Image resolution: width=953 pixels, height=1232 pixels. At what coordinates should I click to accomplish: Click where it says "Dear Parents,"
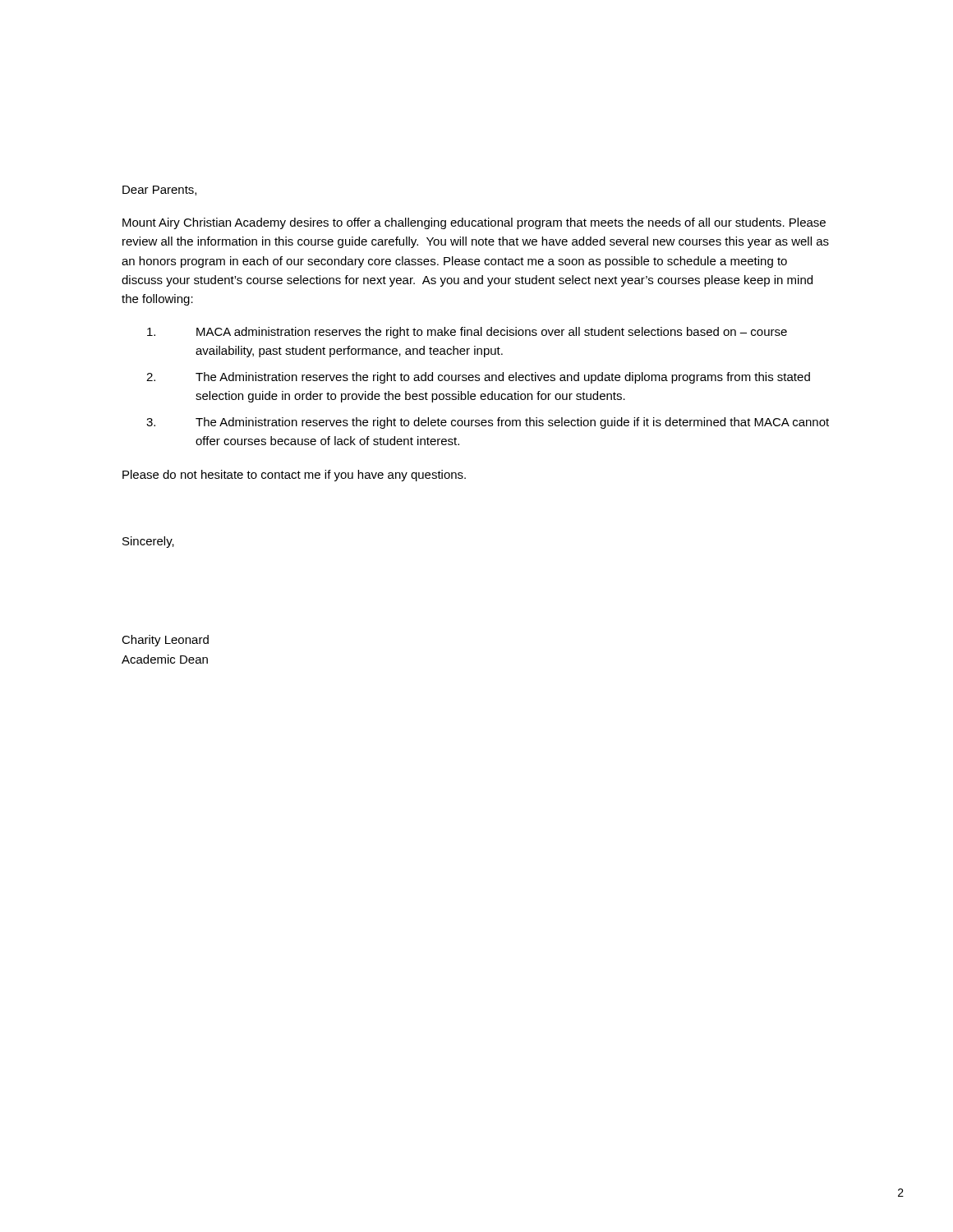coord(160,189)
